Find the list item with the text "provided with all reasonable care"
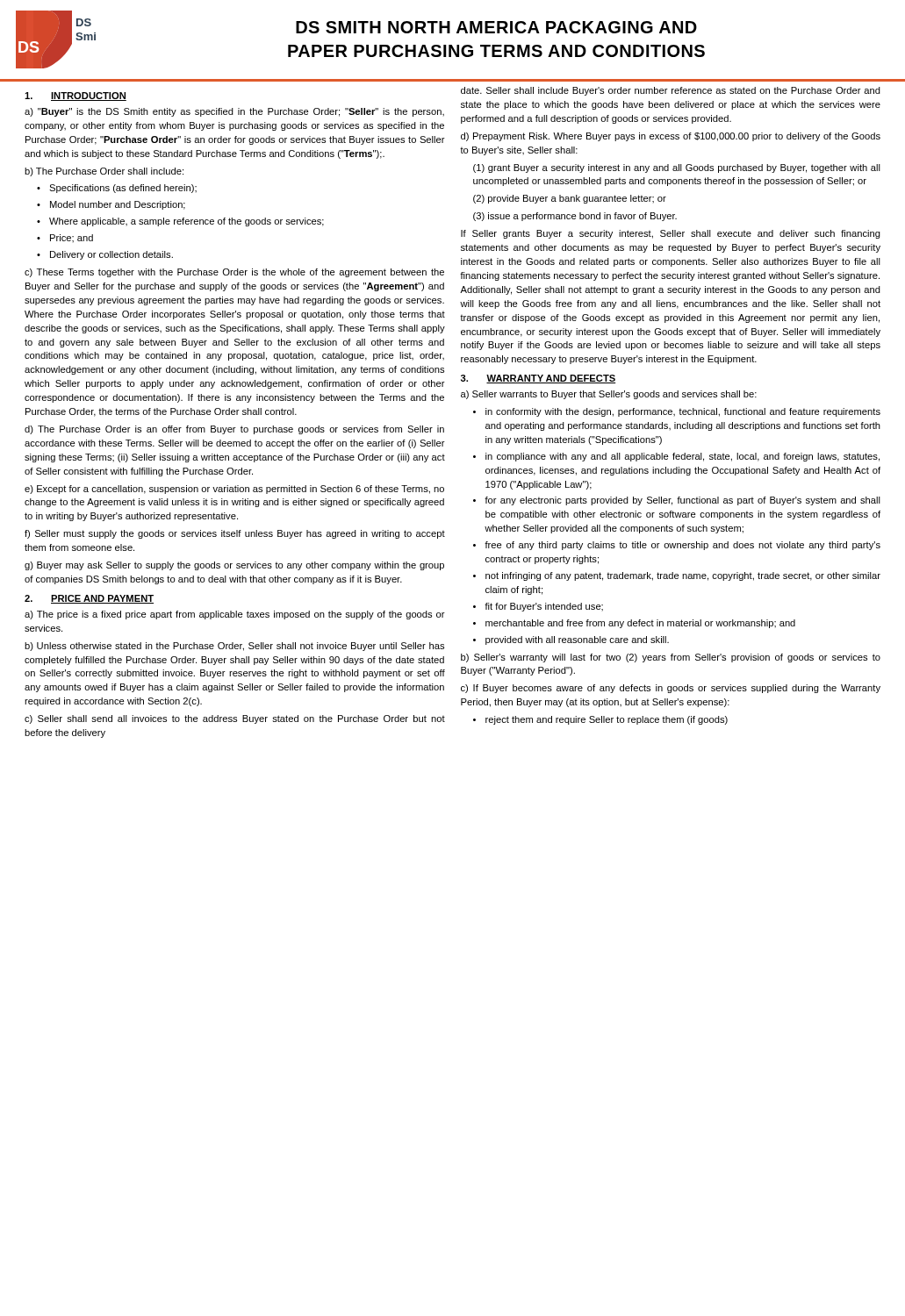 point(577,639)
